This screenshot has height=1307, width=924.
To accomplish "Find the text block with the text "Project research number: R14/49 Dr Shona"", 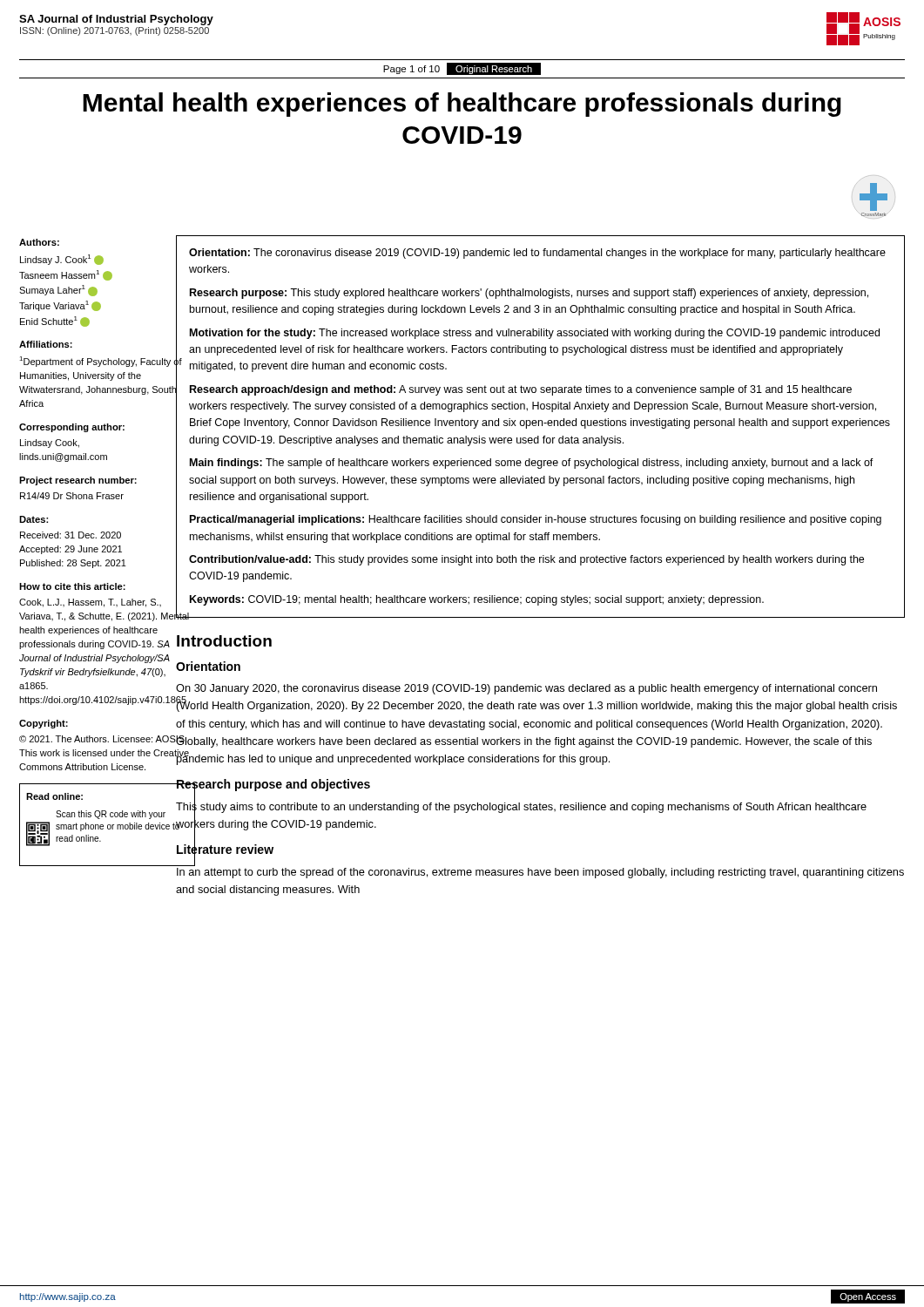I will coord(107,488).
